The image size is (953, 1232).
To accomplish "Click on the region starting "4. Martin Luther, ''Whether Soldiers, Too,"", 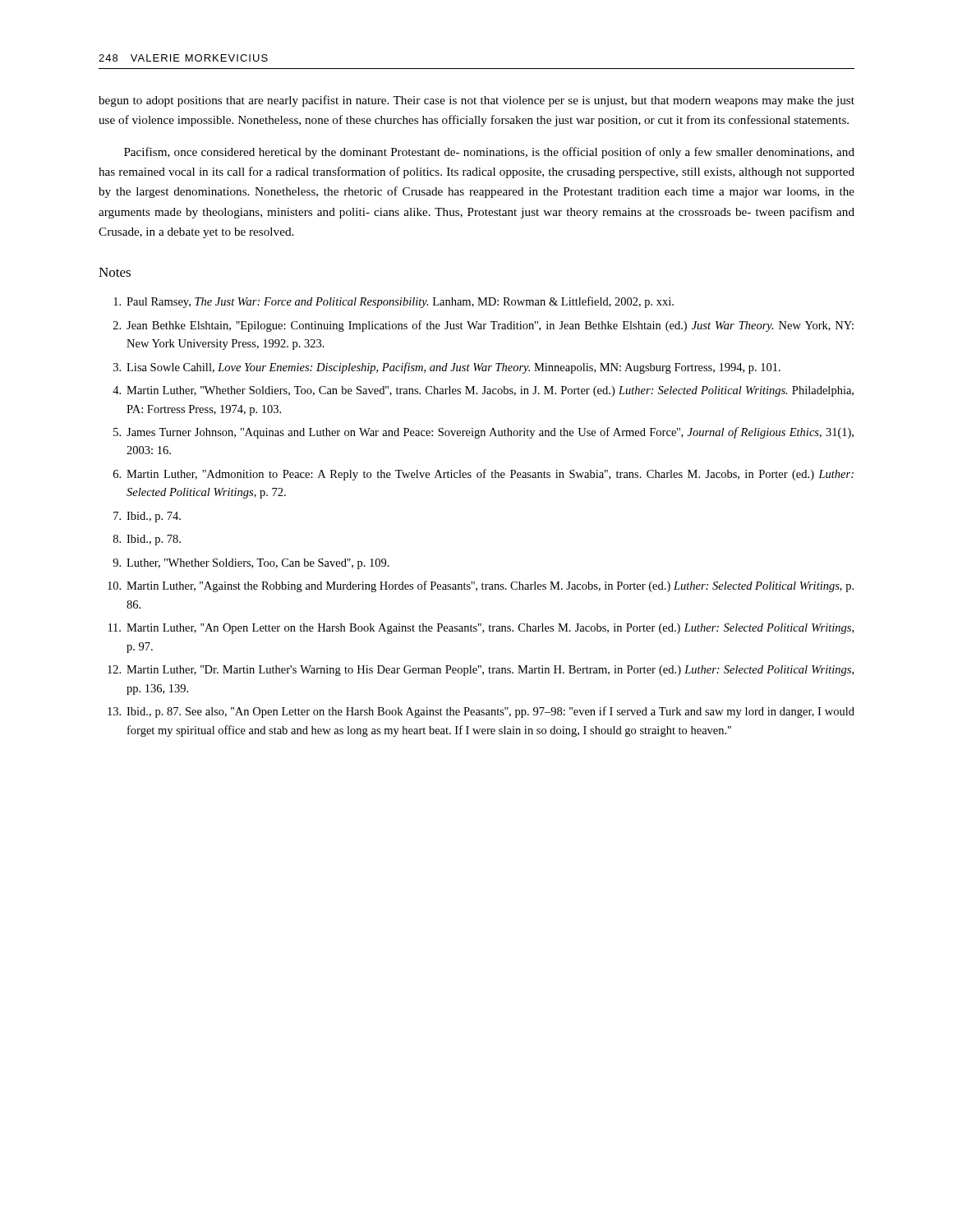I will (x=476, y=400).
